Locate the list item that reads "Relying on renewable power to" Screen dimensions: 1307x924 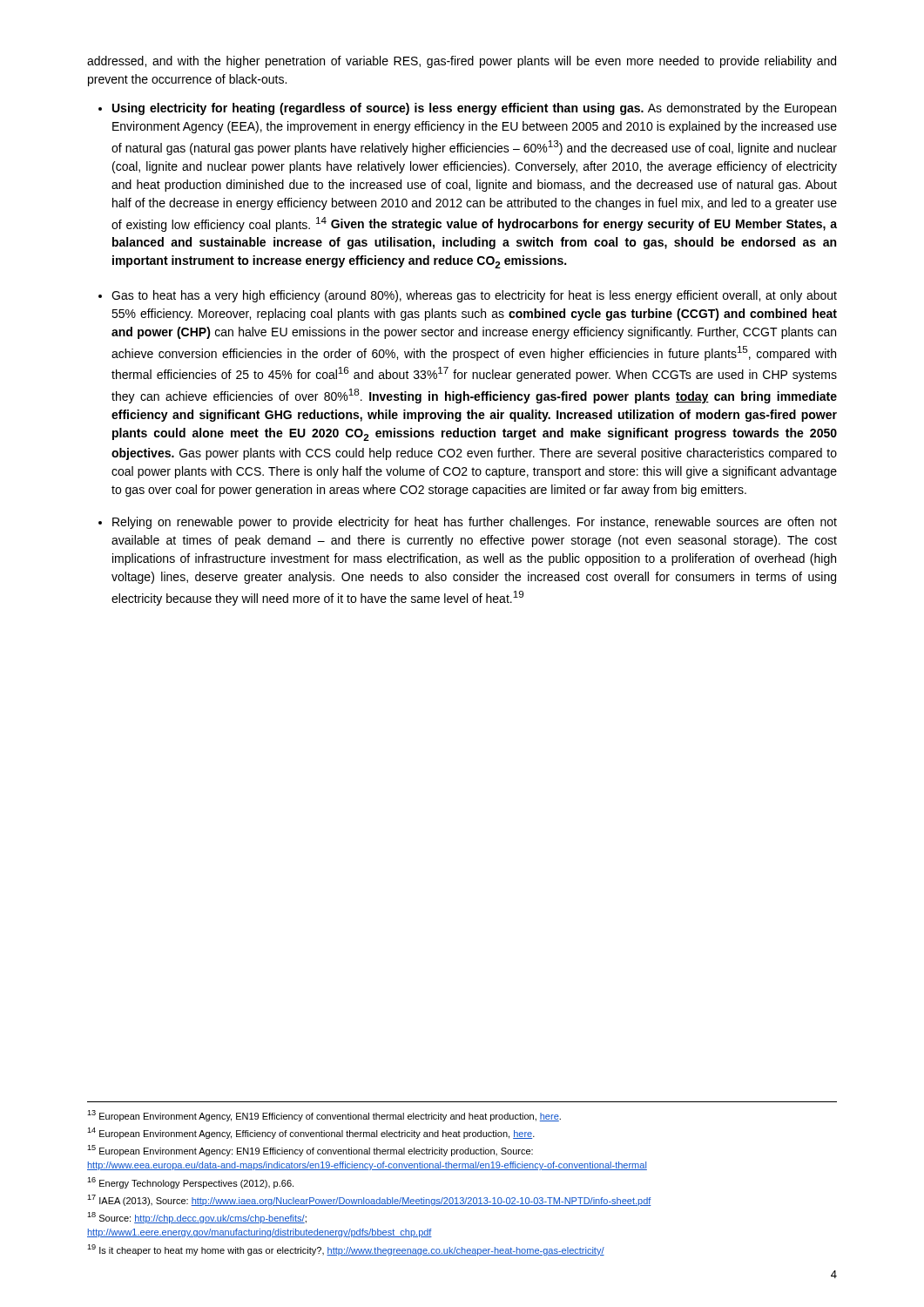pyautogui.click(x=474, y=560)
